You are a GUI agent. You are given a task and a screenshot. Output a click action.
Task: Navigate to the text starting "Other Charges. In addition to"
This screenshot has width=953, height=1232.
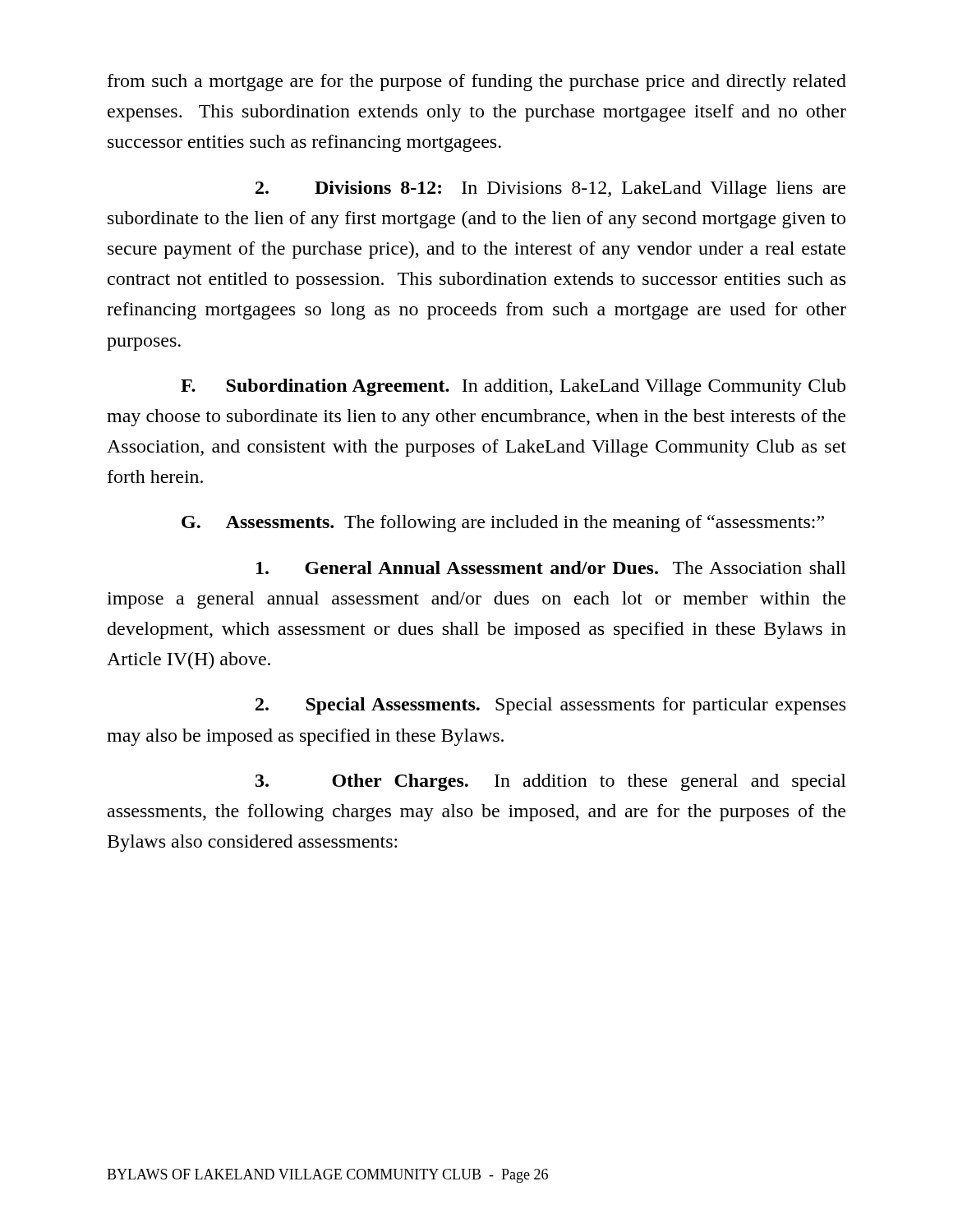(476, 811)
